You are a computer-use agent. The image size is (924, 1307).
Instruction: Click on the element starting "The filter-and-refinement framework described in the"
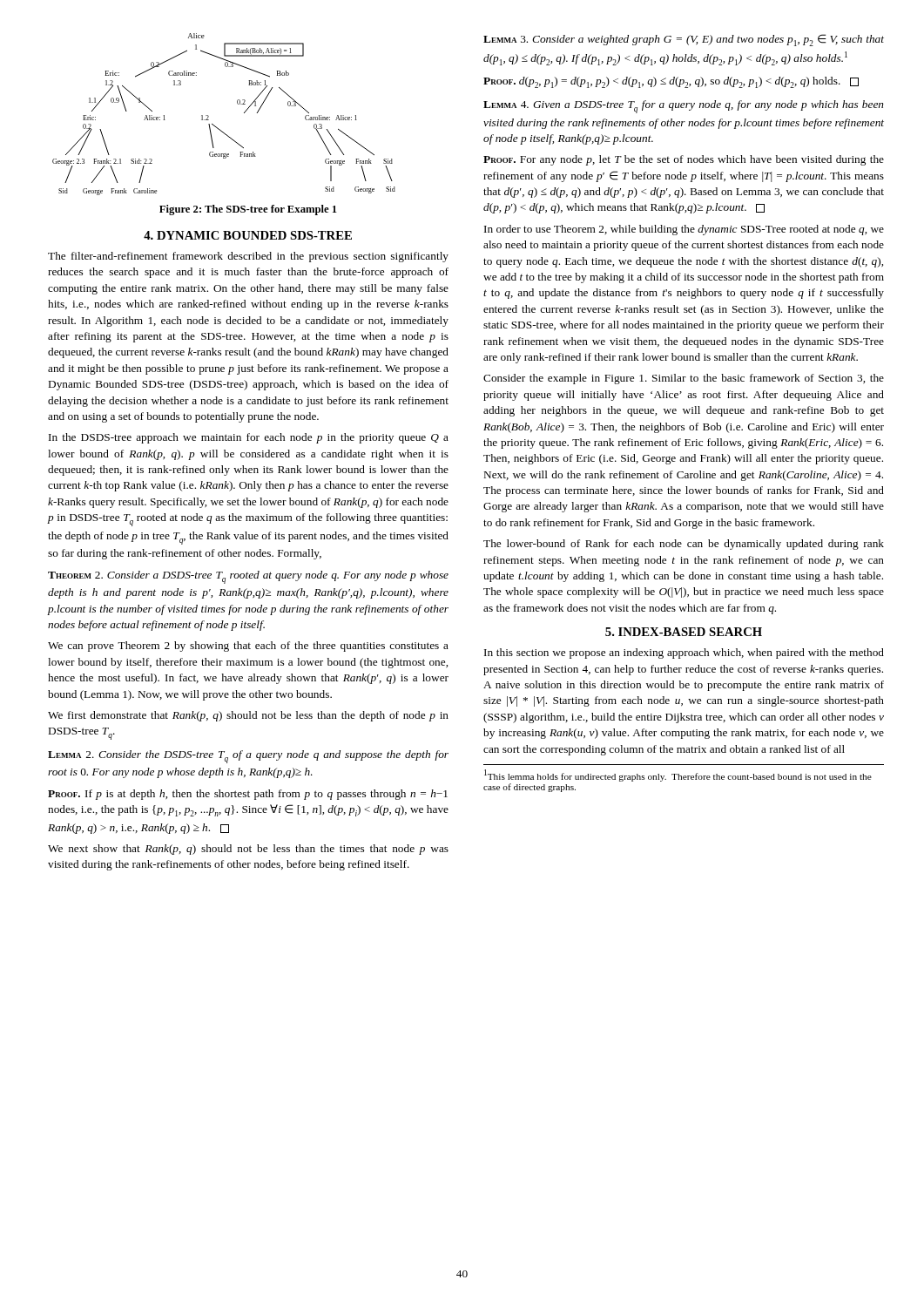[x=248, y=336]
